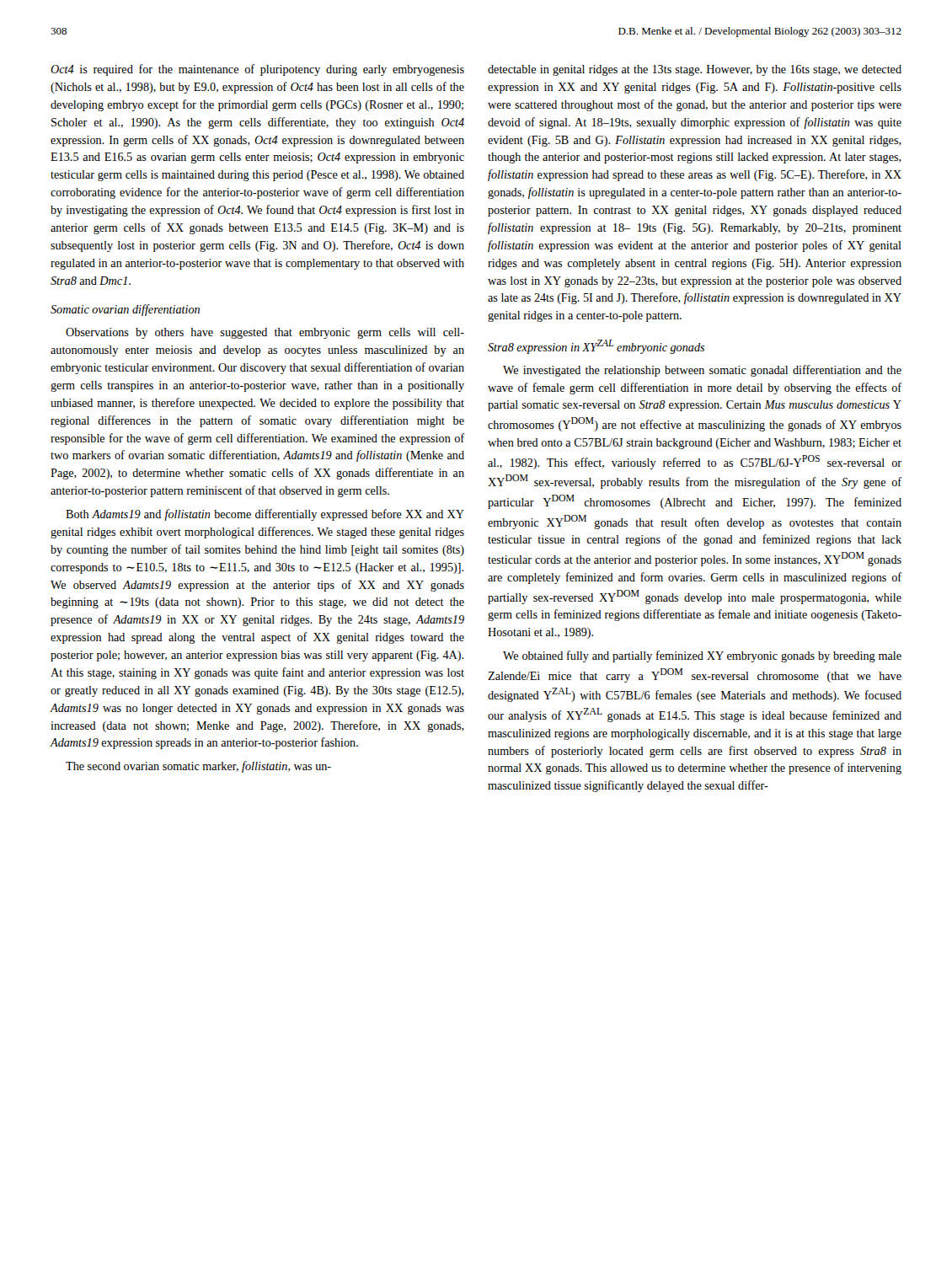952x1264 pixels.
Task: Click on the text block starting "Stra8 expression in XYZAL embryonic gonads"
Action: (695, 346)
